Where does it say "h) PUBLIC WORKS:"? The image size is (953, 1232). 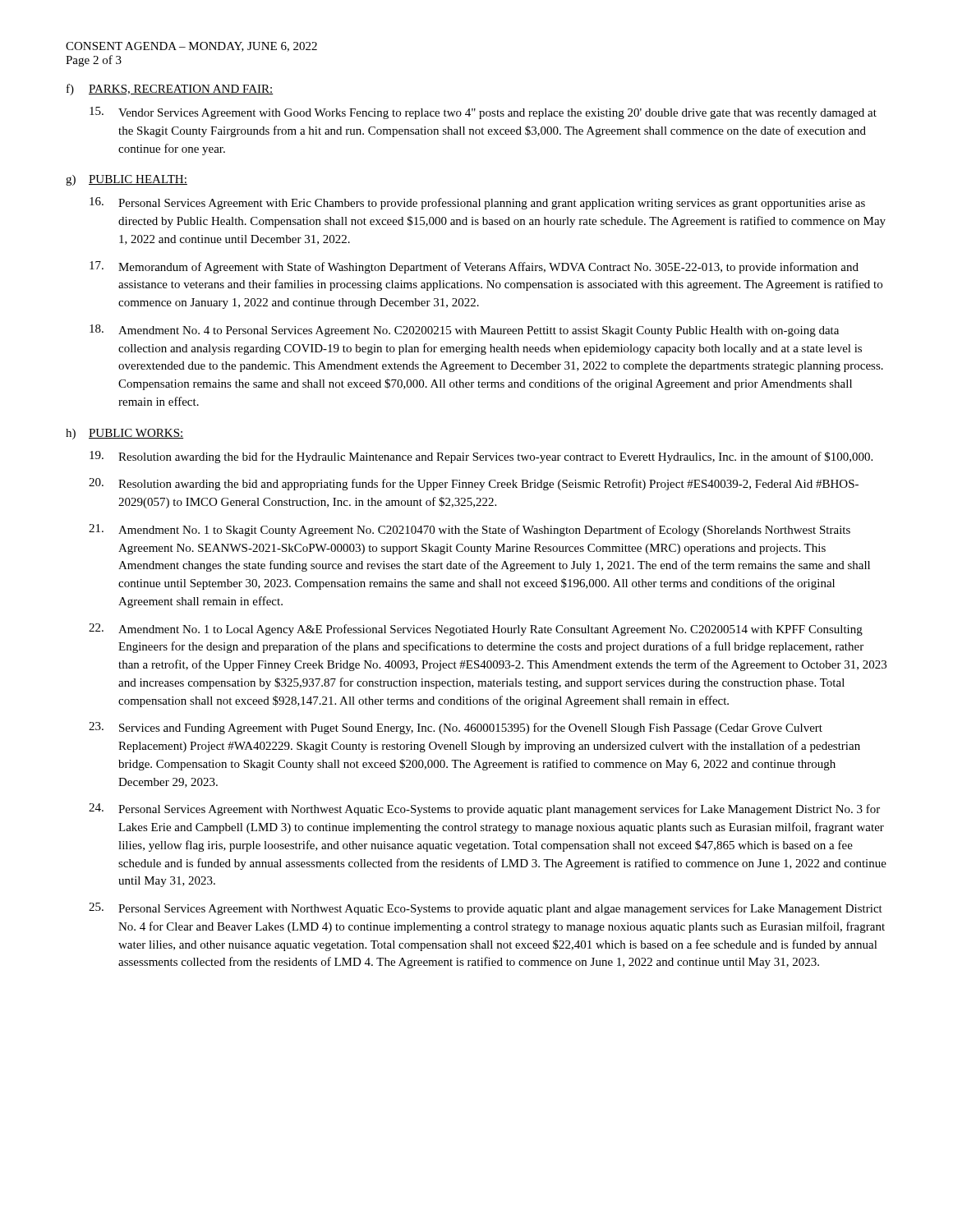[125, 433]
